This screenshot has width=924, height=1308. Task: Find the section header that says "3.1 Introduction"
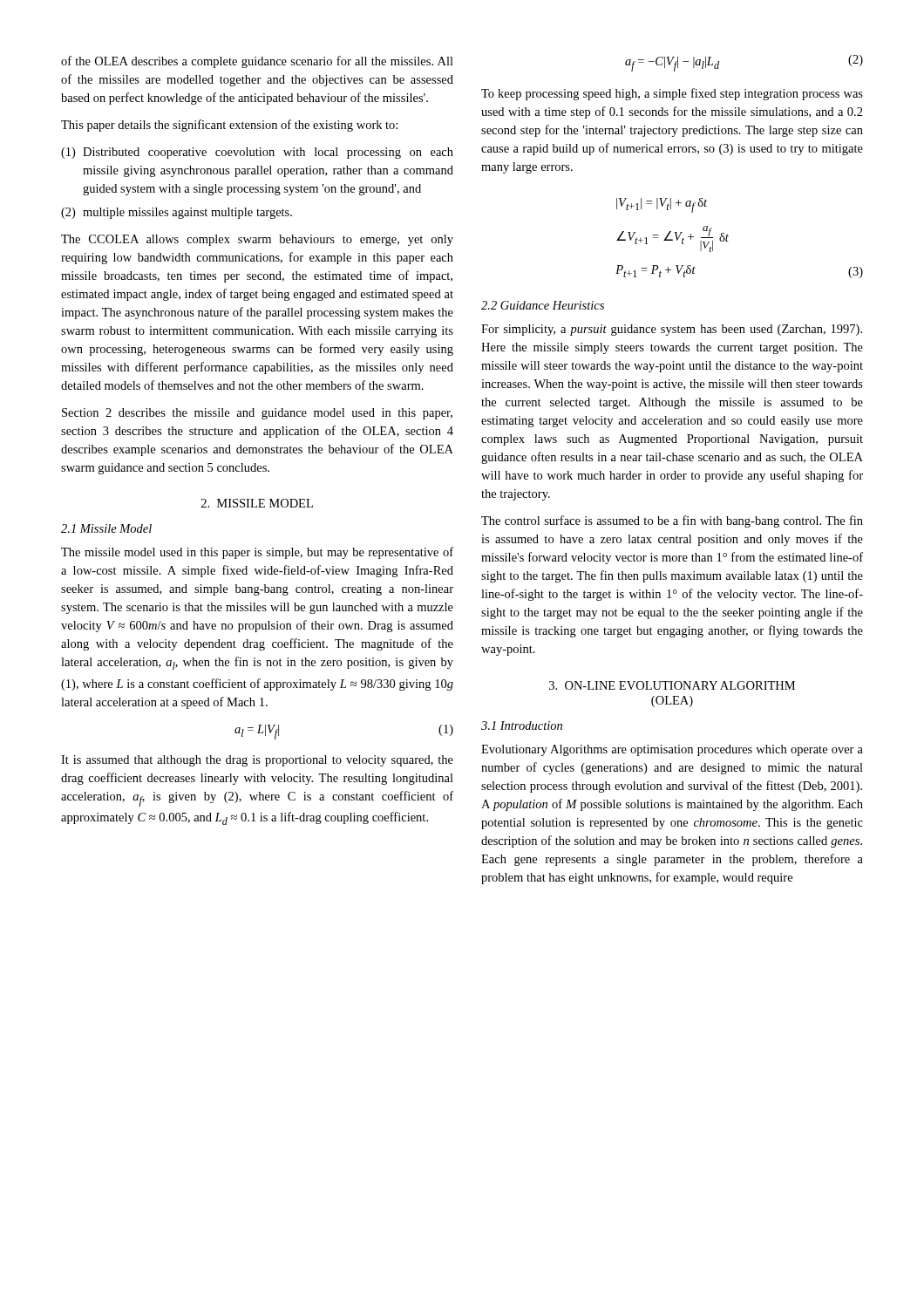pos(522,725)
